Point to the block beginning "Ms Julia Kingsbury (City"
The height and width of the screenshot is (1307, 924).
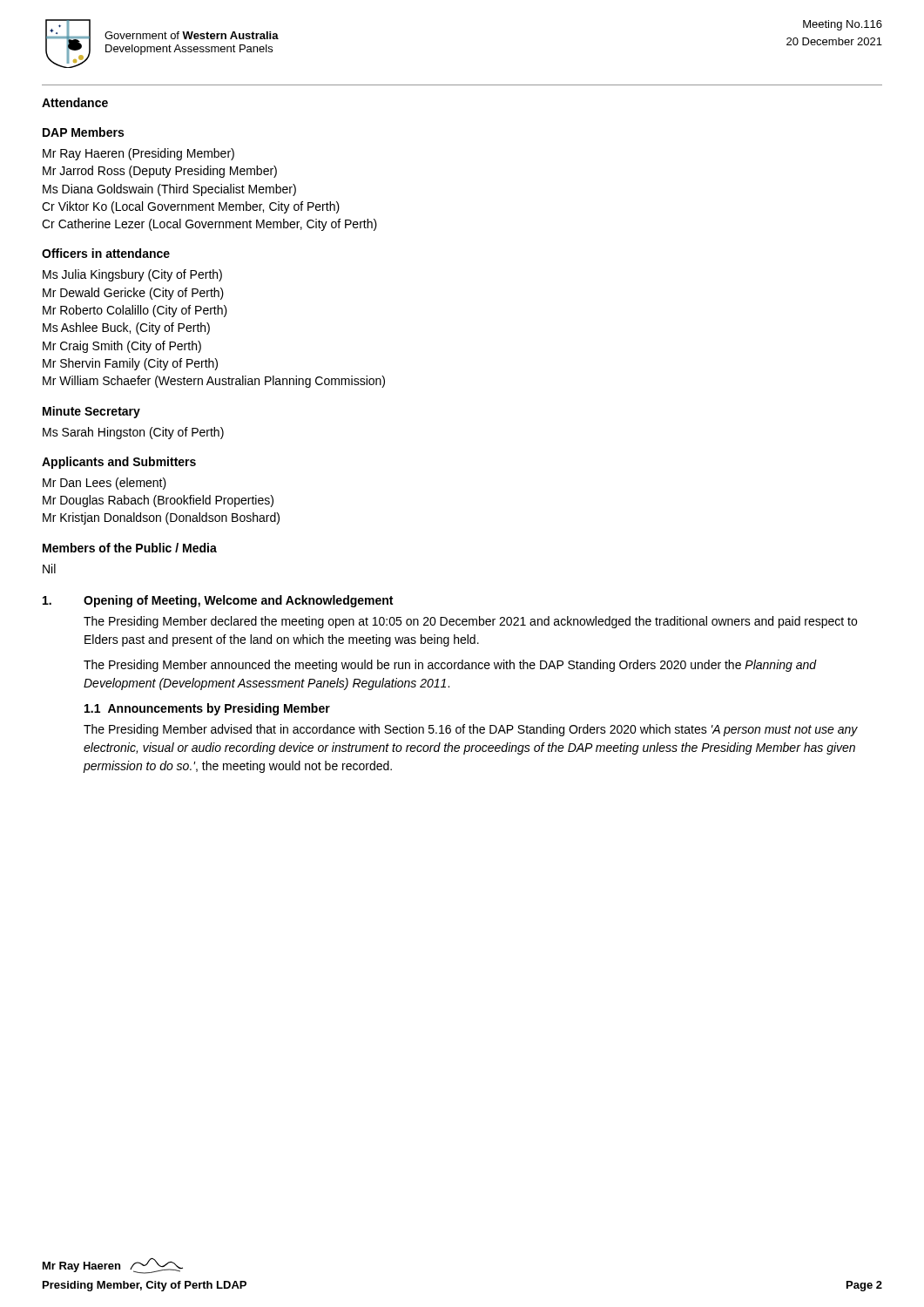tap(214, 328)
